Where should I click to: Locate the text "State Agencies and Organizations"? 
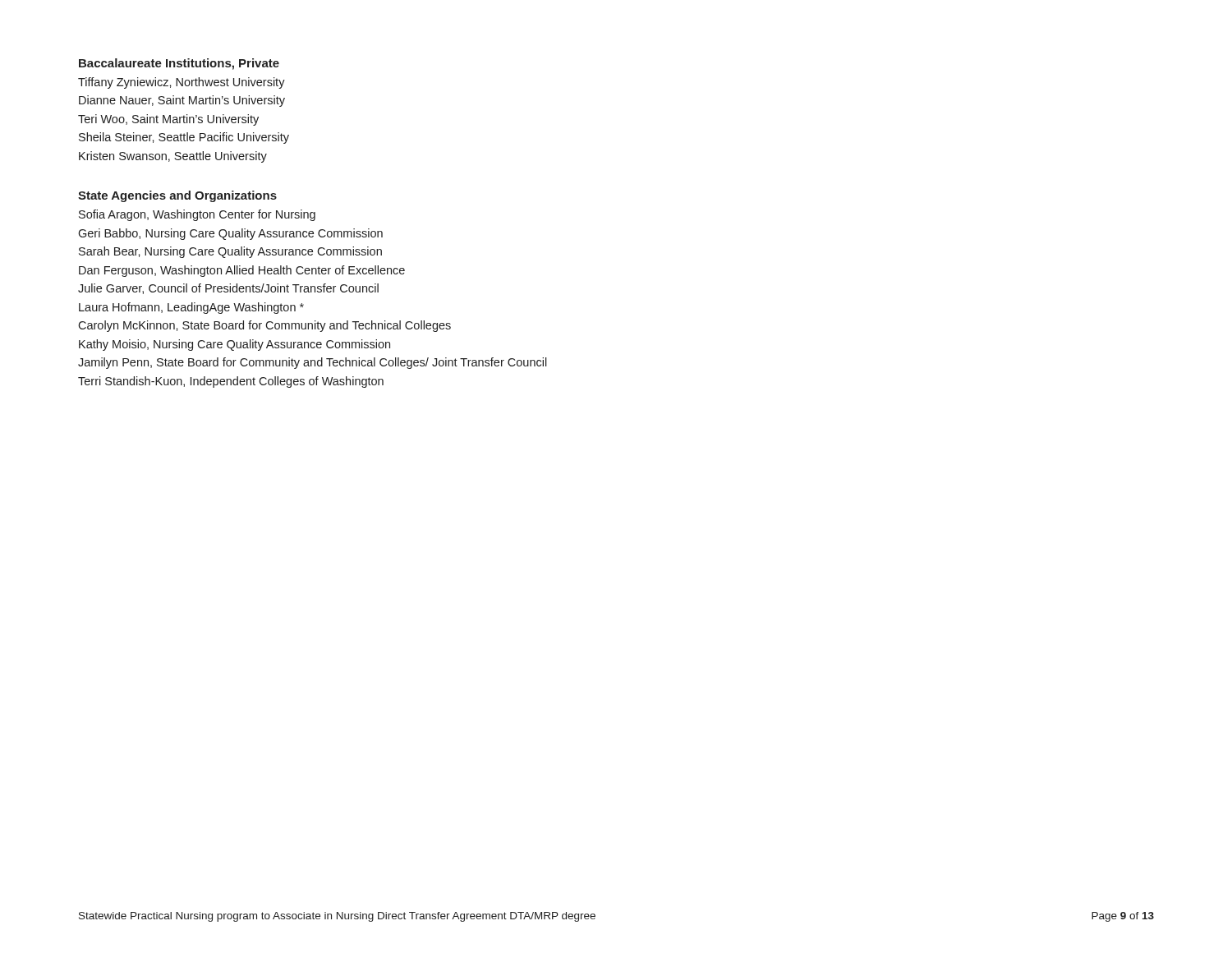coord(177,195)
